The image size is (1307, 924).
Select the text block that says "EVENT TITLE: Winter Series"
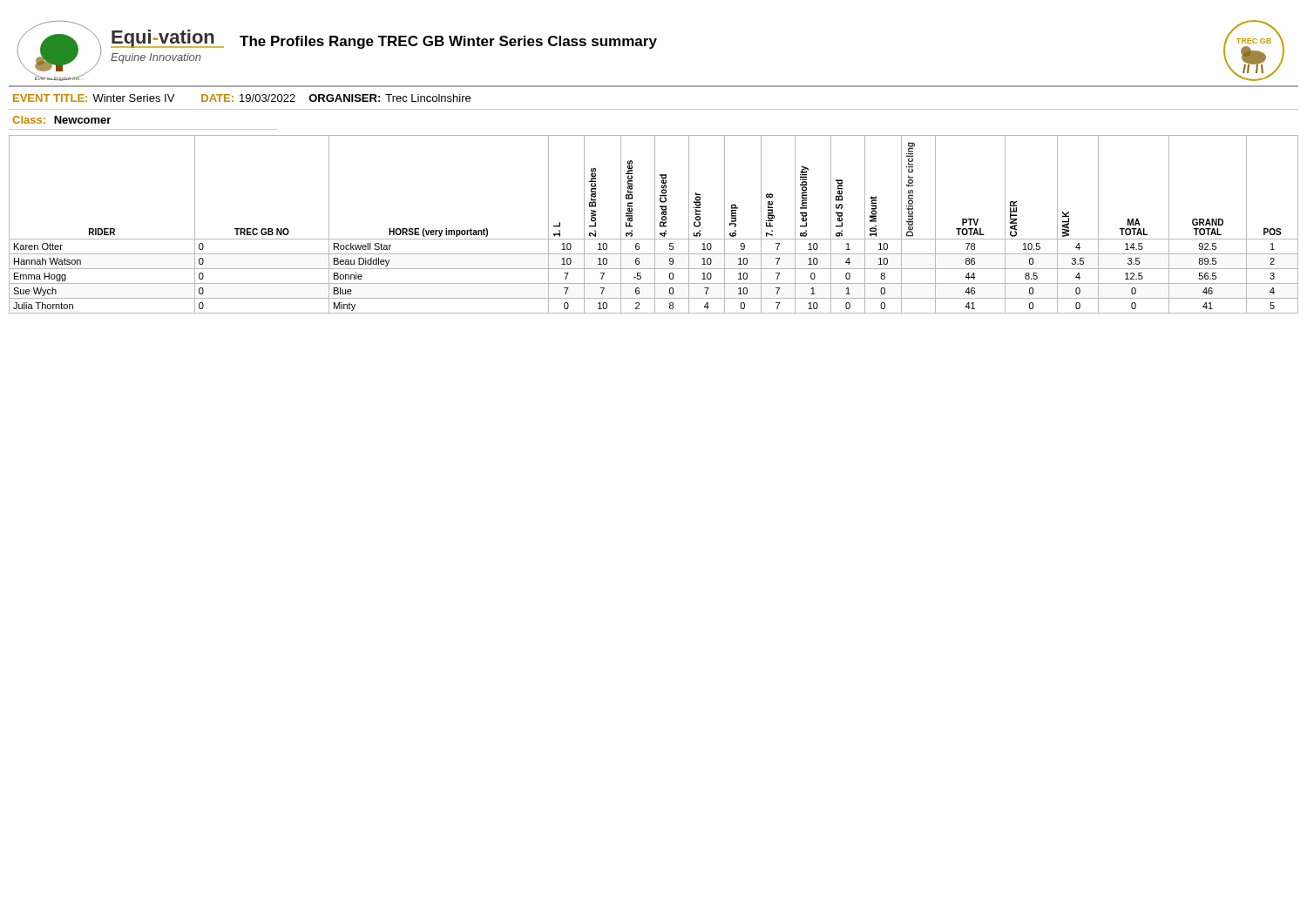coord(242,98)
